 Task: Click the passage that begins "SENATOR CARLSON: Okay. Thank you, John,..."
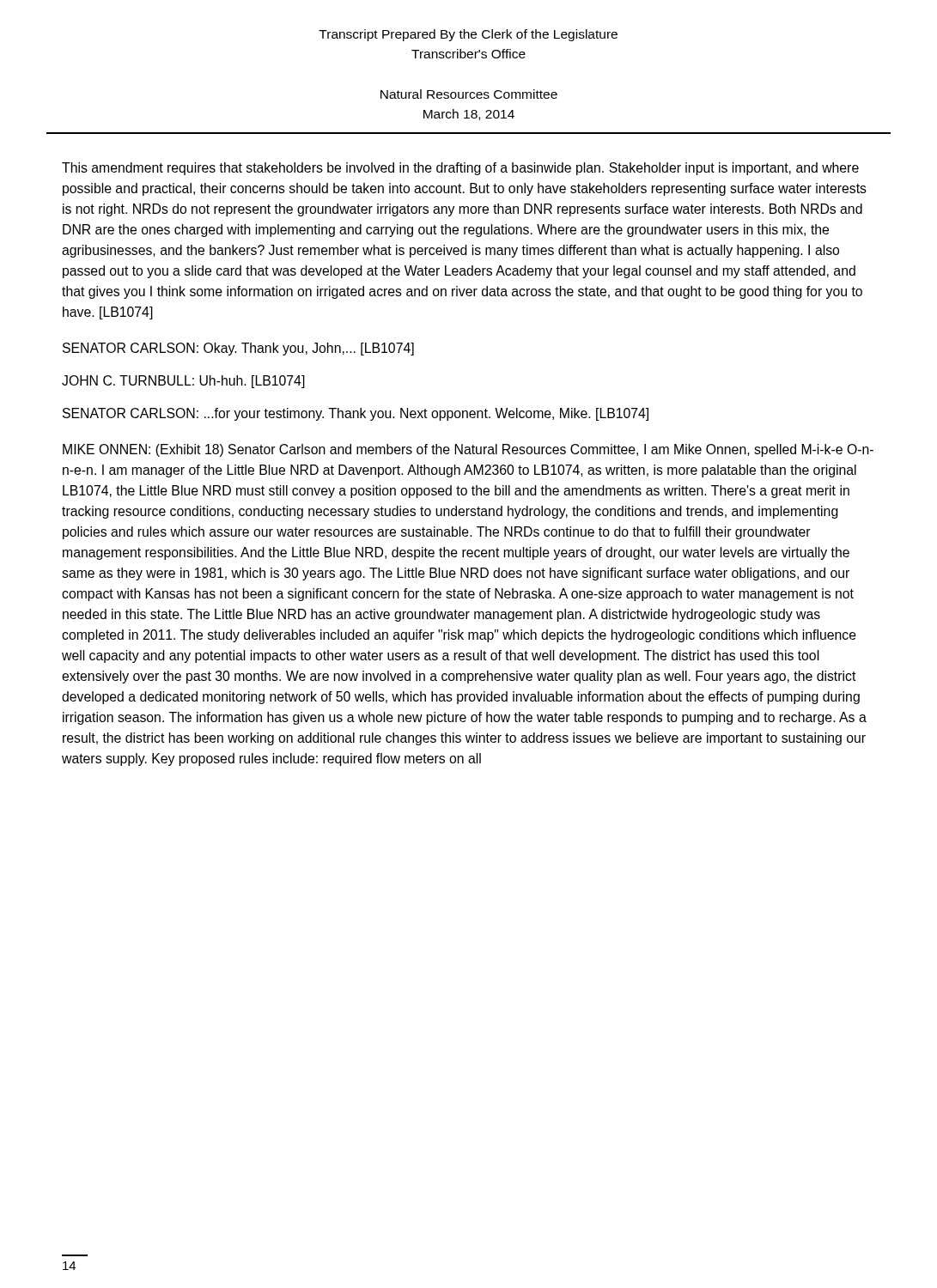[238, 348]
